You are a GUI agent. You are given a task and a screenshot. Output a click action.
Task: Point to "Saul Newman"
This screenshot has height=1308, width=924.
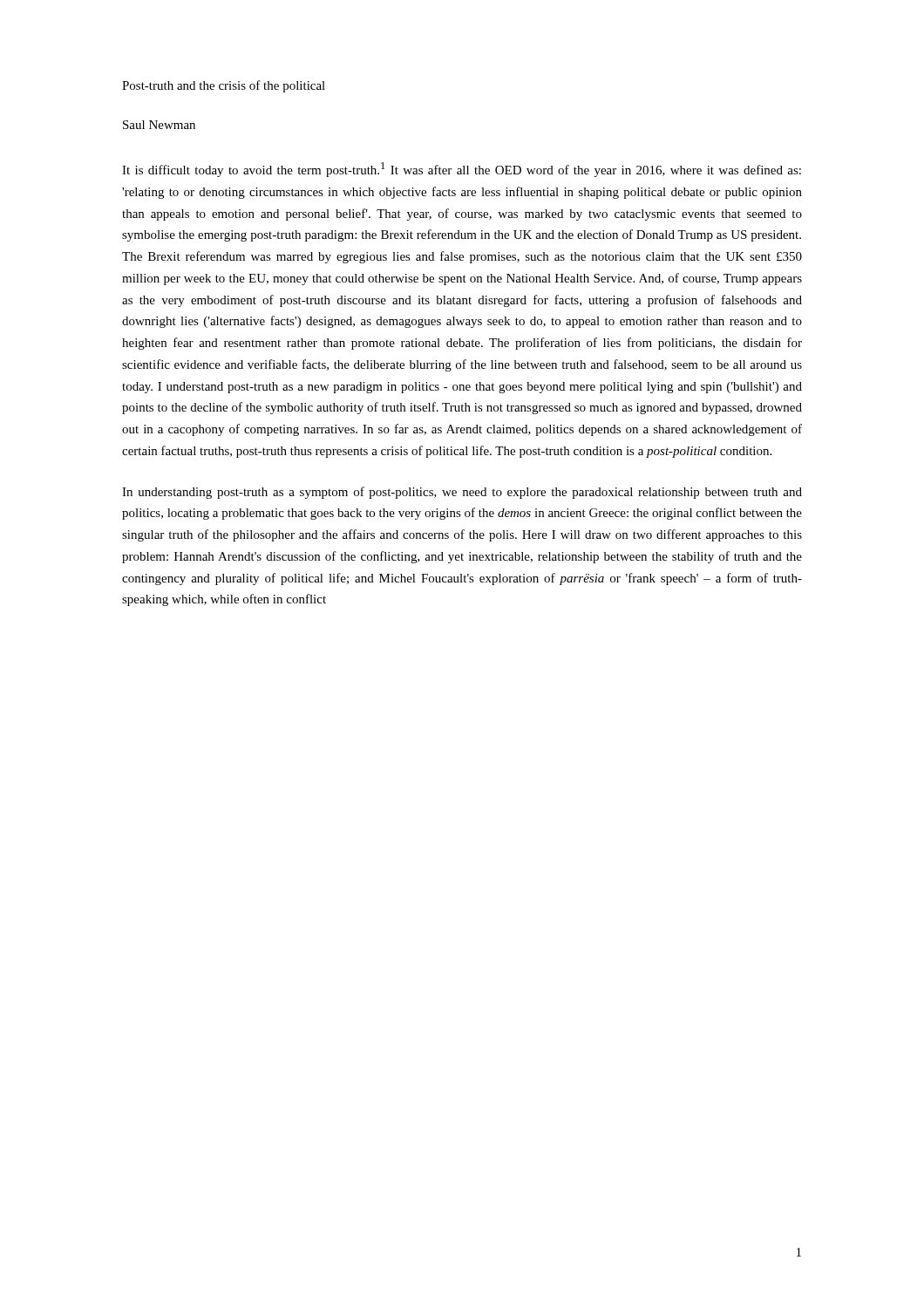[x=159, y=125]
